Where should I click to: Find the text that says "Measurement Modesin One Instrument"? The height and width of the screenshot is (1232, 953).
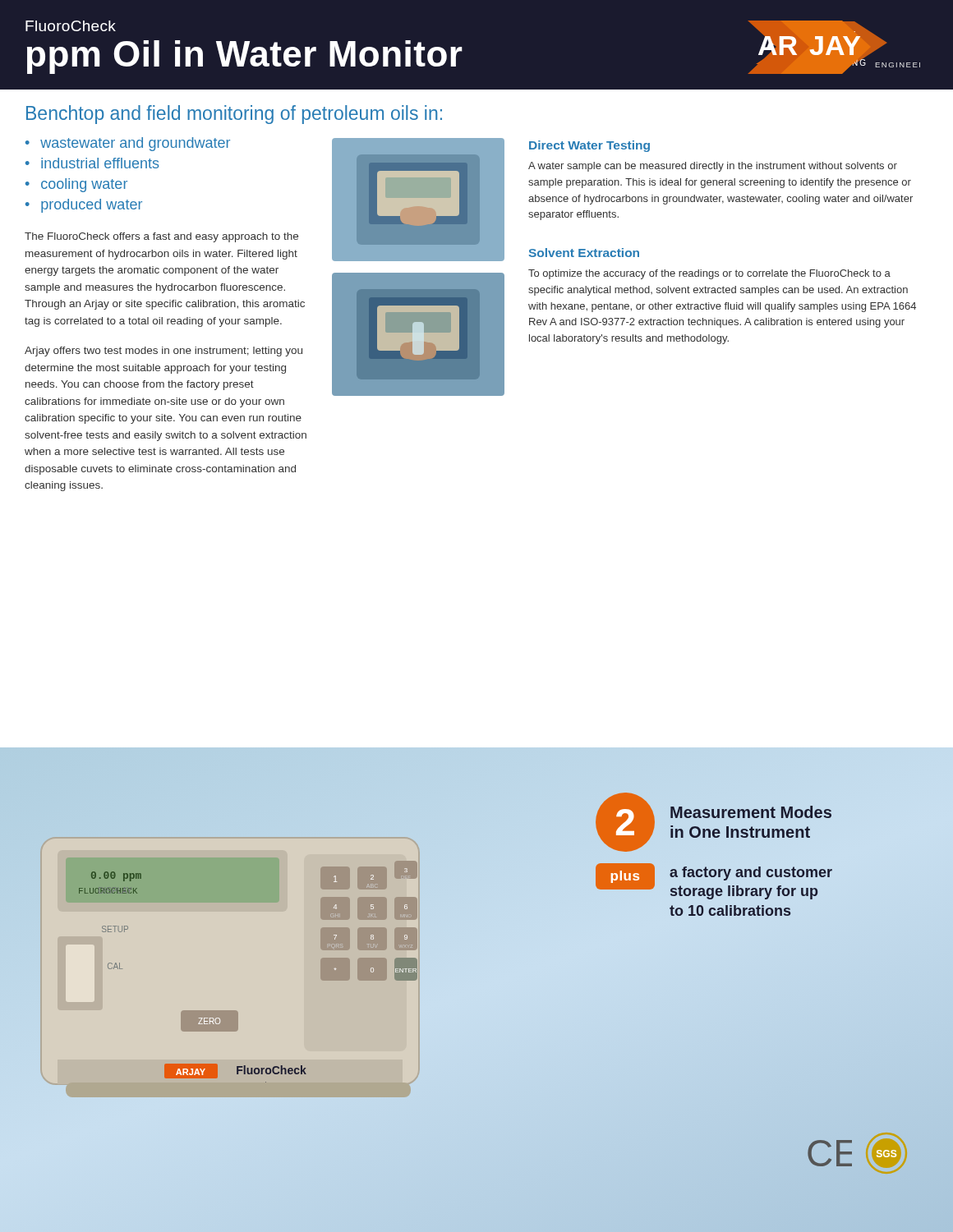751,822
